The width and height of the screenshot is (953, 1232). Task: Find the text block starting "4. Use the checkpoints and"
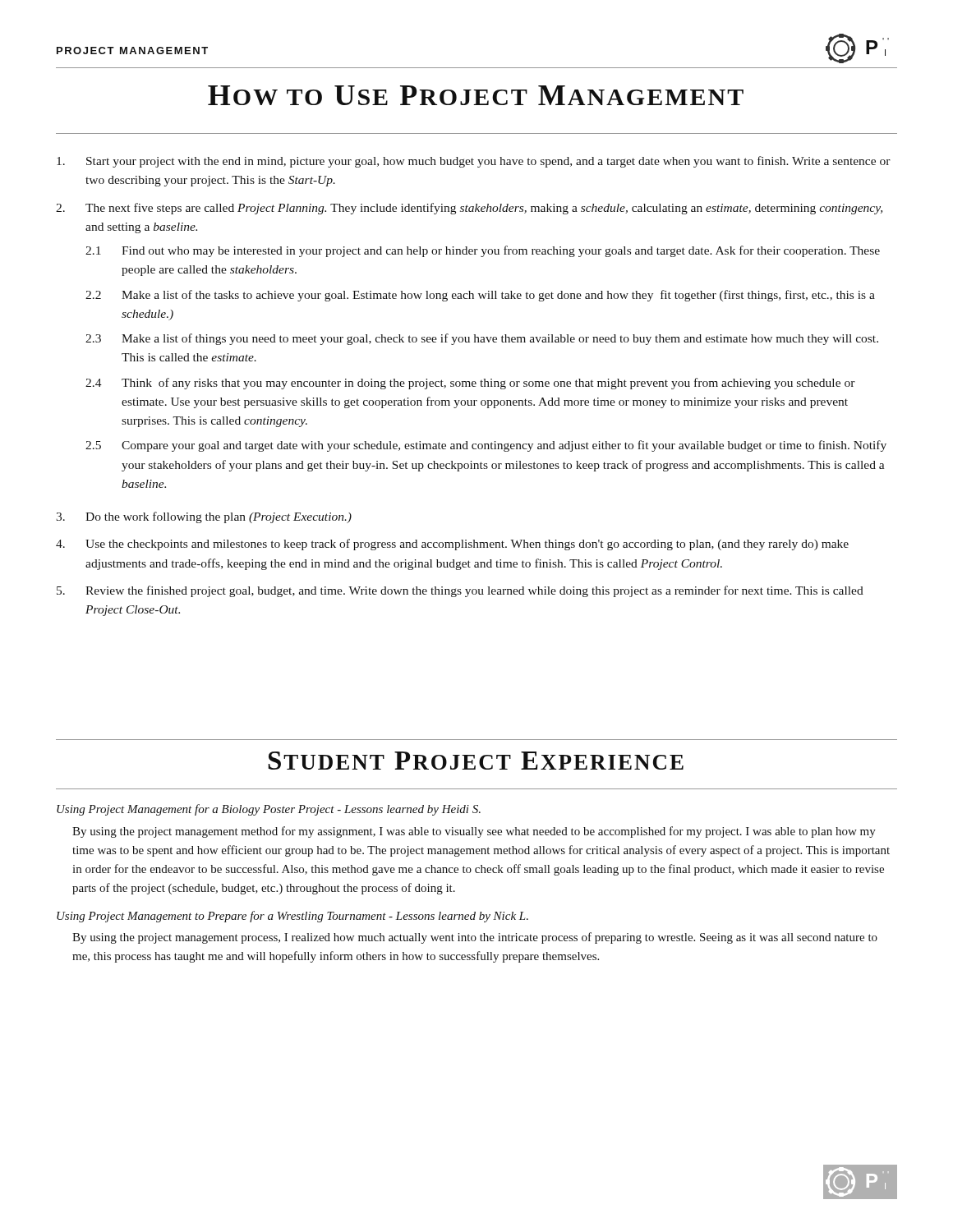476,553
